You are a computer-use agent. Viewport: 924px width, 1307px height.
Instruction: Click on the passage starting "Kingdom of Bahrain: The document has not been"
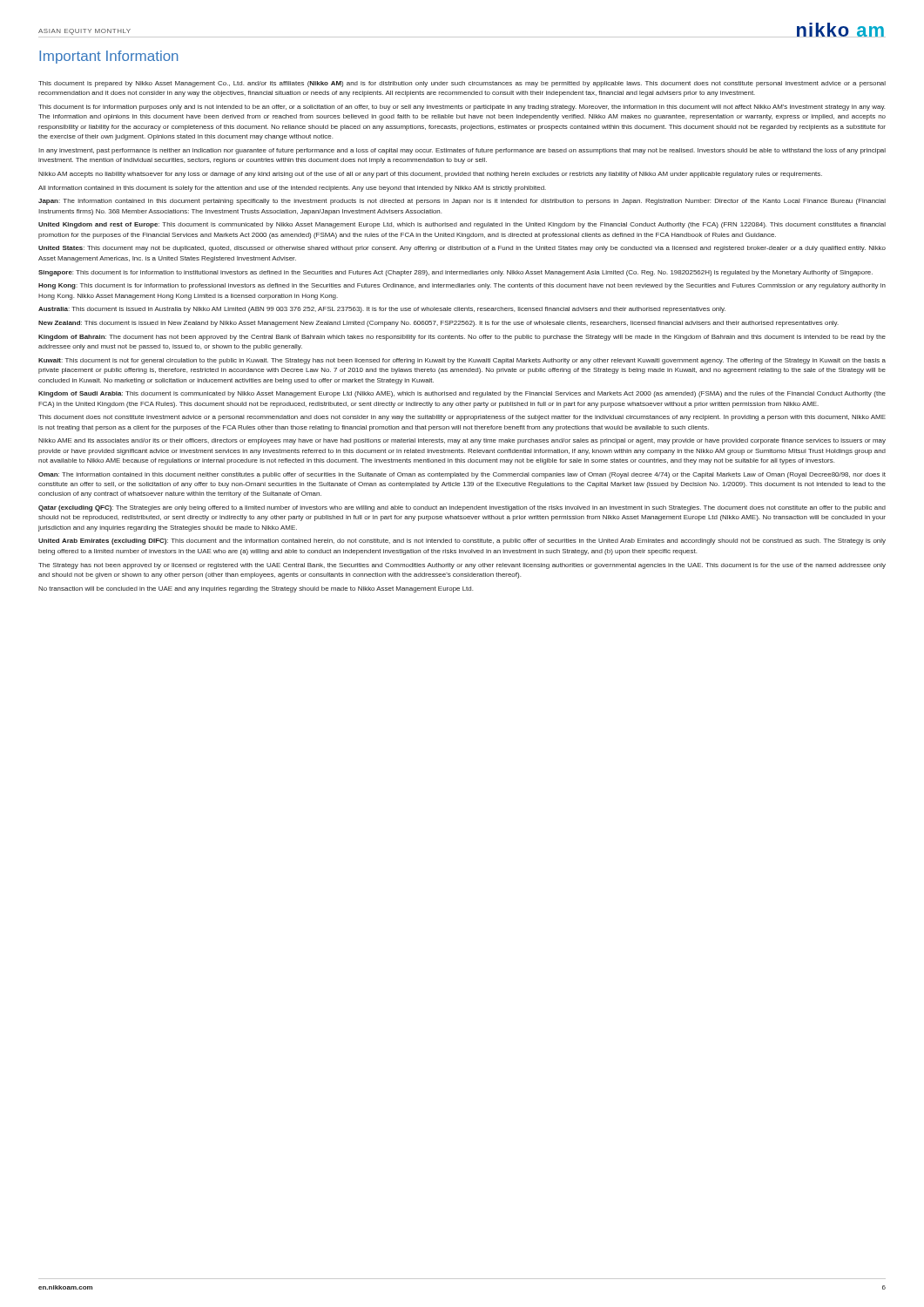coord(462,342)
